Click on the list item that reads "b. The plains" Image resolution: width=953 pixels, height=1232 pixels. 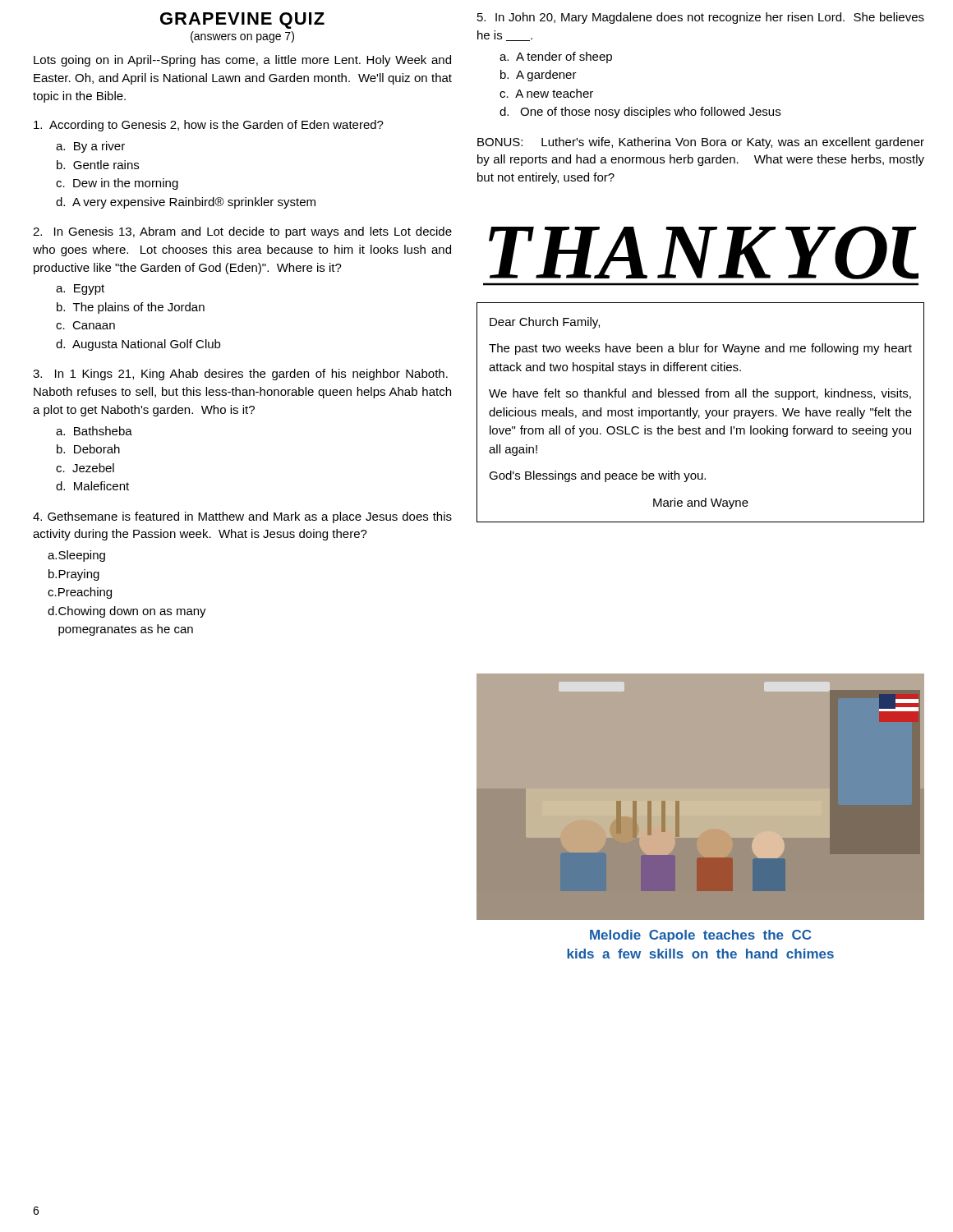(x=130, y=307)
